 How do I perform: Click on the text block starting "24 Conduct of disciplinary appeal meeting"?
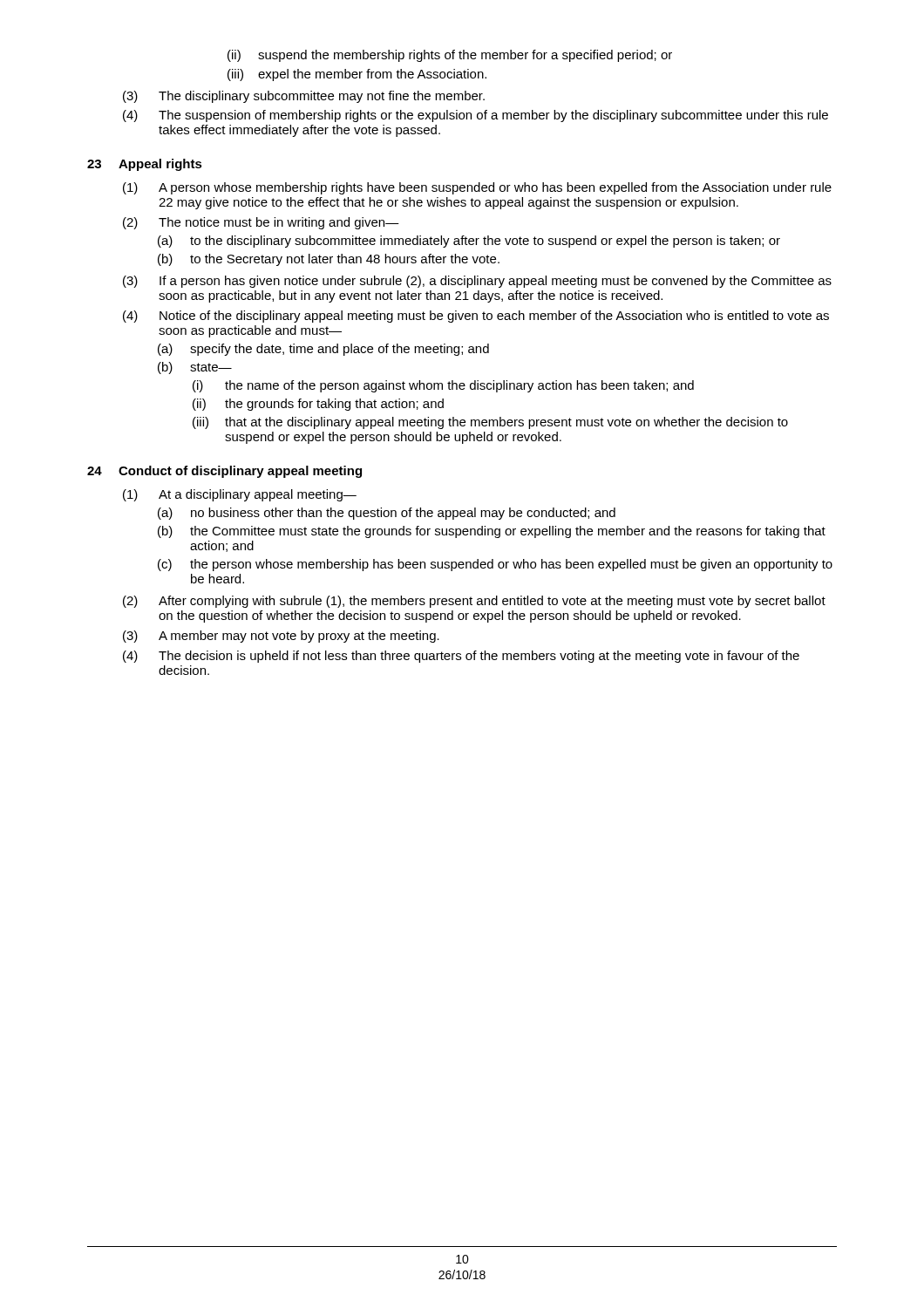coord(225,470)
